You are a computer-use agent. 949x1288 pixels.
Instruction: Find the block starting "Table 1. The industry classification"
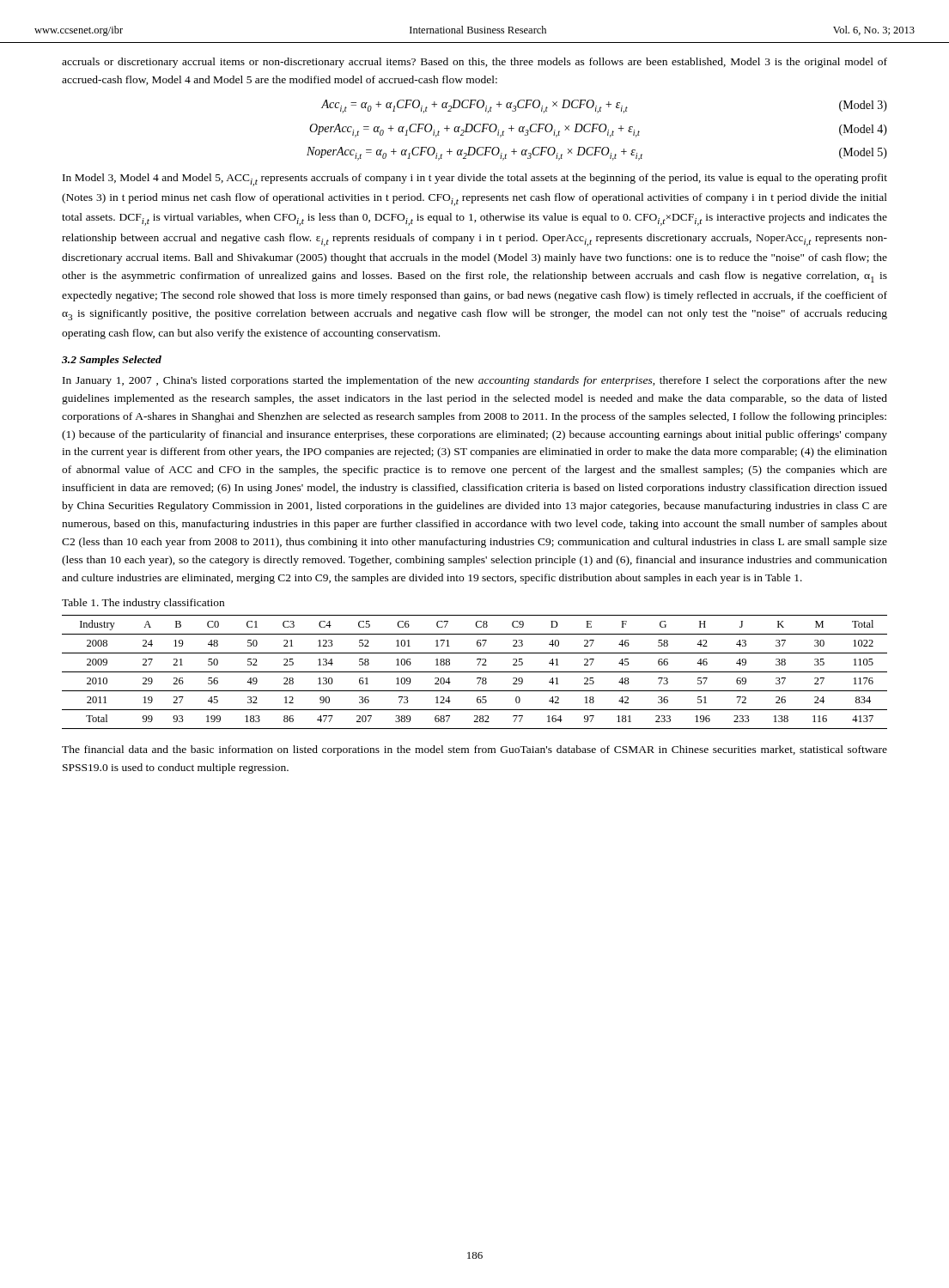pos(143,602)
